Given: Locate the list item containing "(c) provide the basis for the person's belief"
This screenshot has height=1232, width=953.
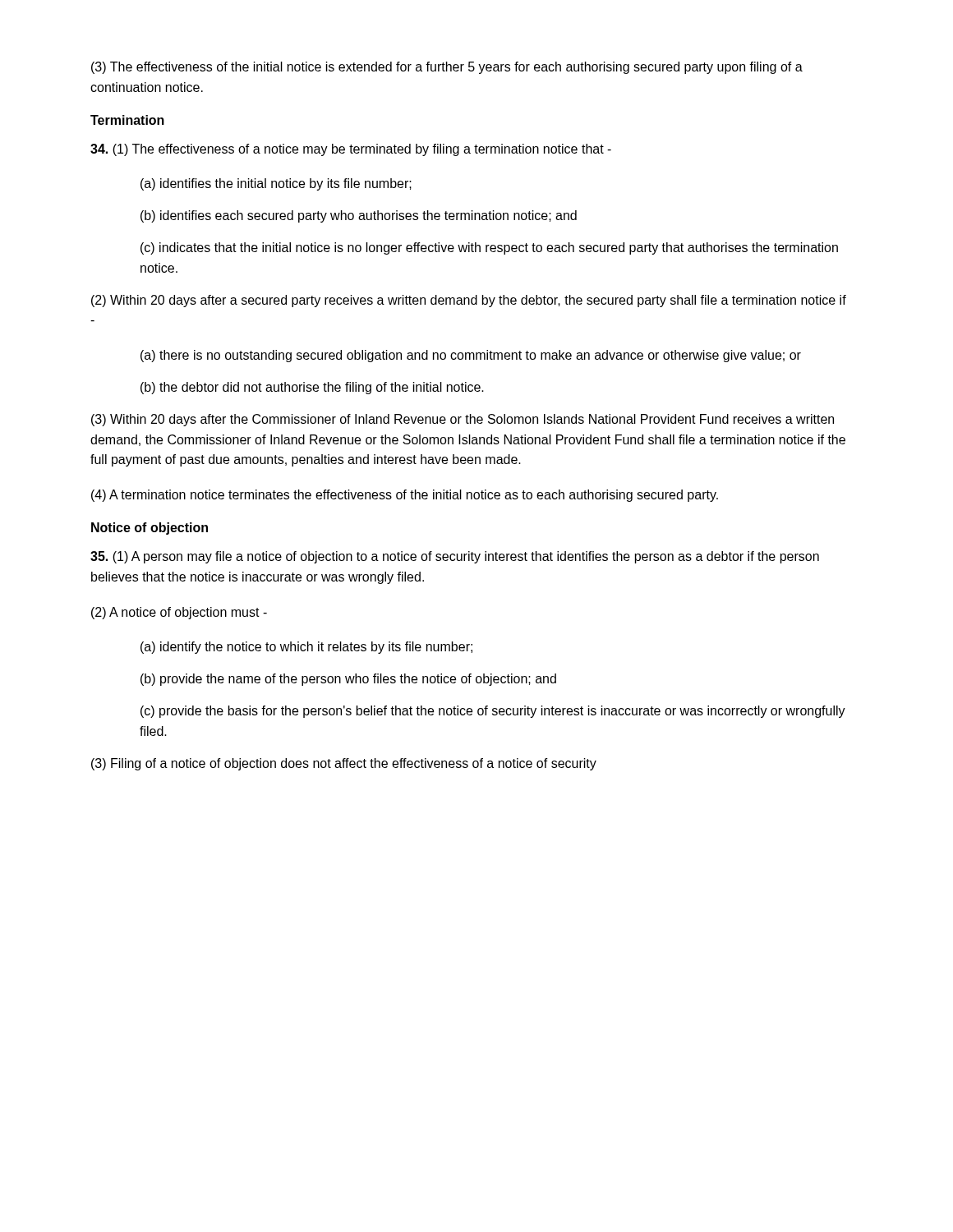Looking at the screenshot, I should 492,721.
